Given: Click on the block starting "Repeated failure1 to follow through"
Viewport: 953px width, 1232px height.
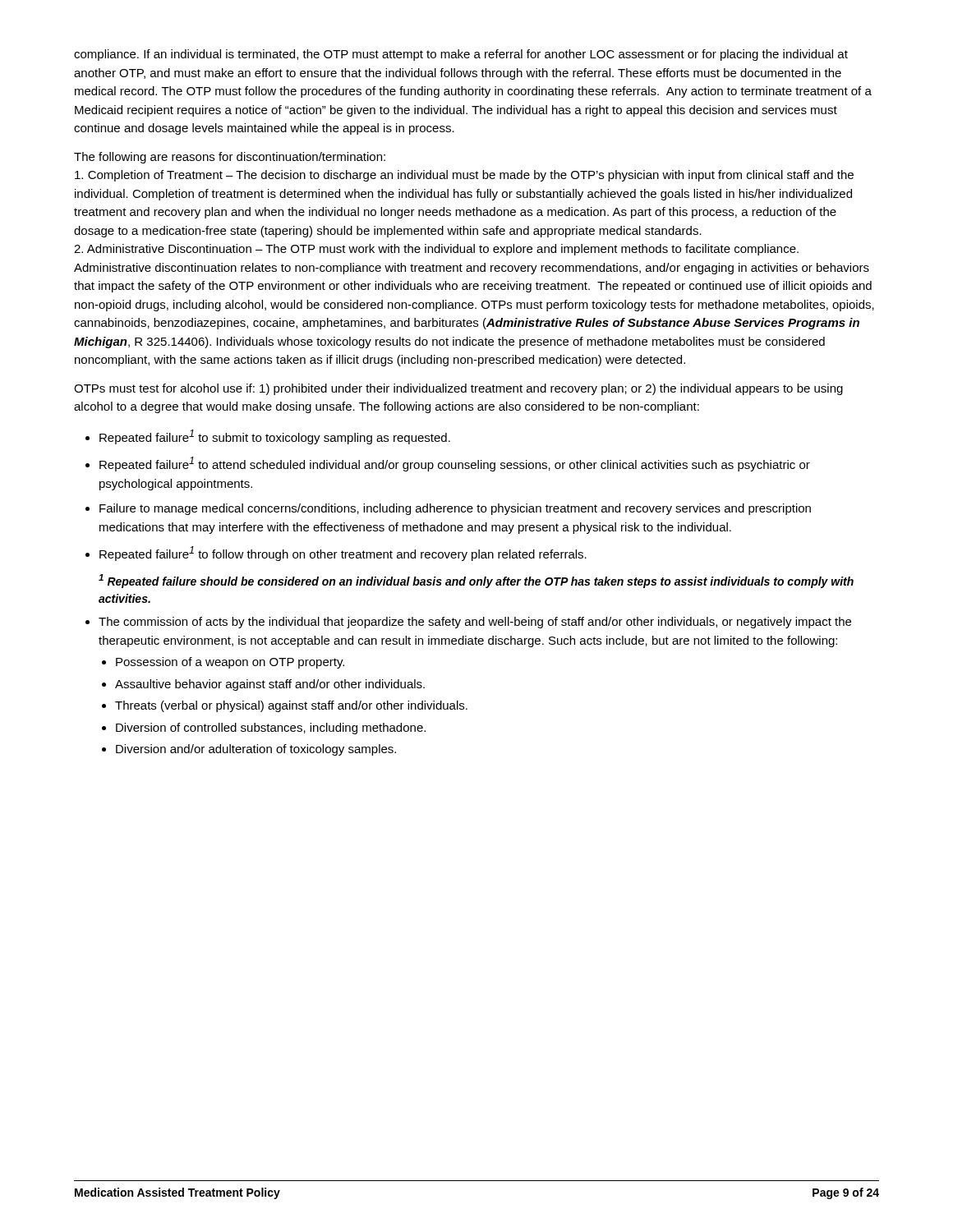Looking at the screenshot, I should (x=343, y=553).
